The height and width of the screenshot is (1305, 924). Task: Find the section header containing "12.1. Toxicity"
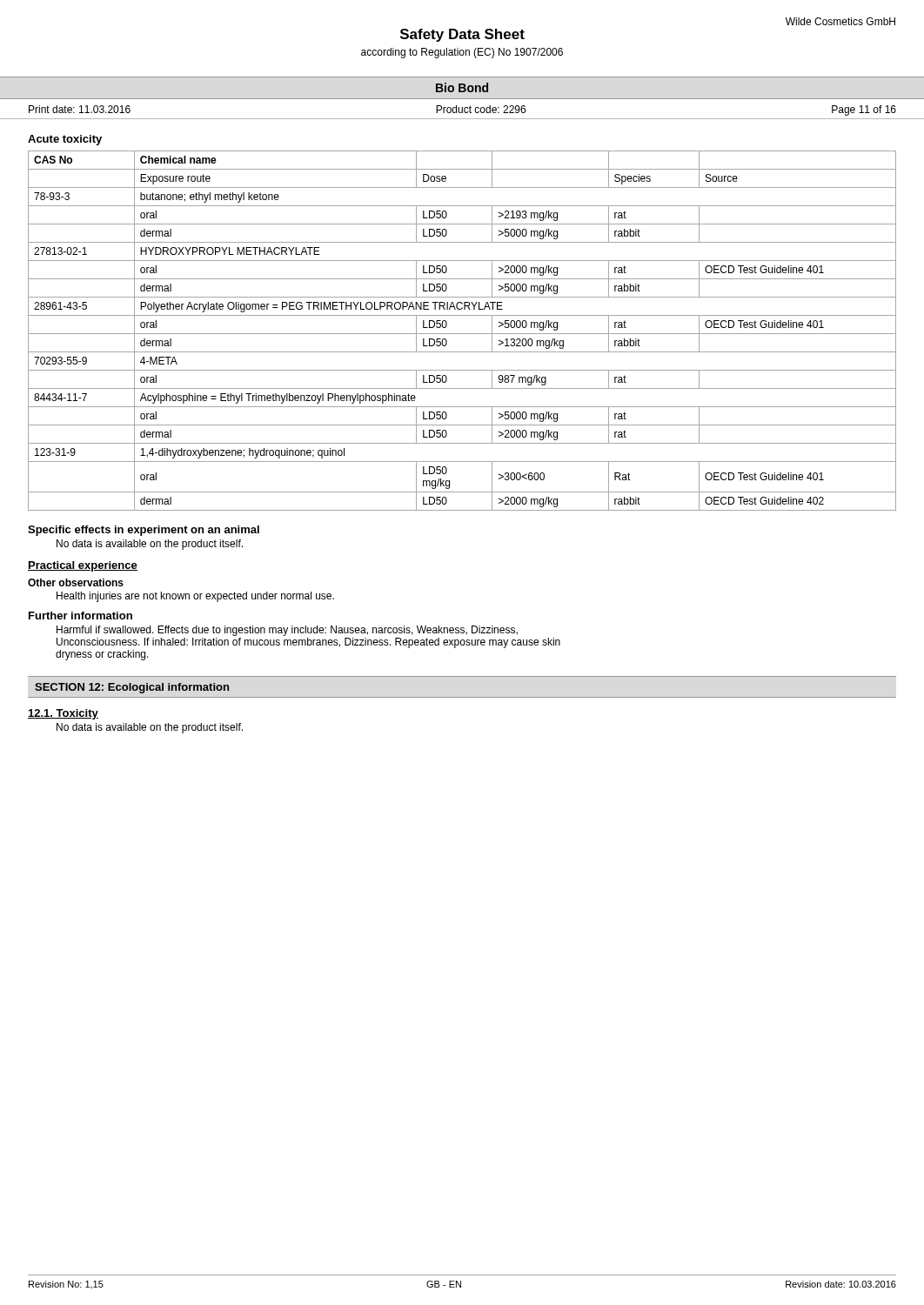pos(63,713)
